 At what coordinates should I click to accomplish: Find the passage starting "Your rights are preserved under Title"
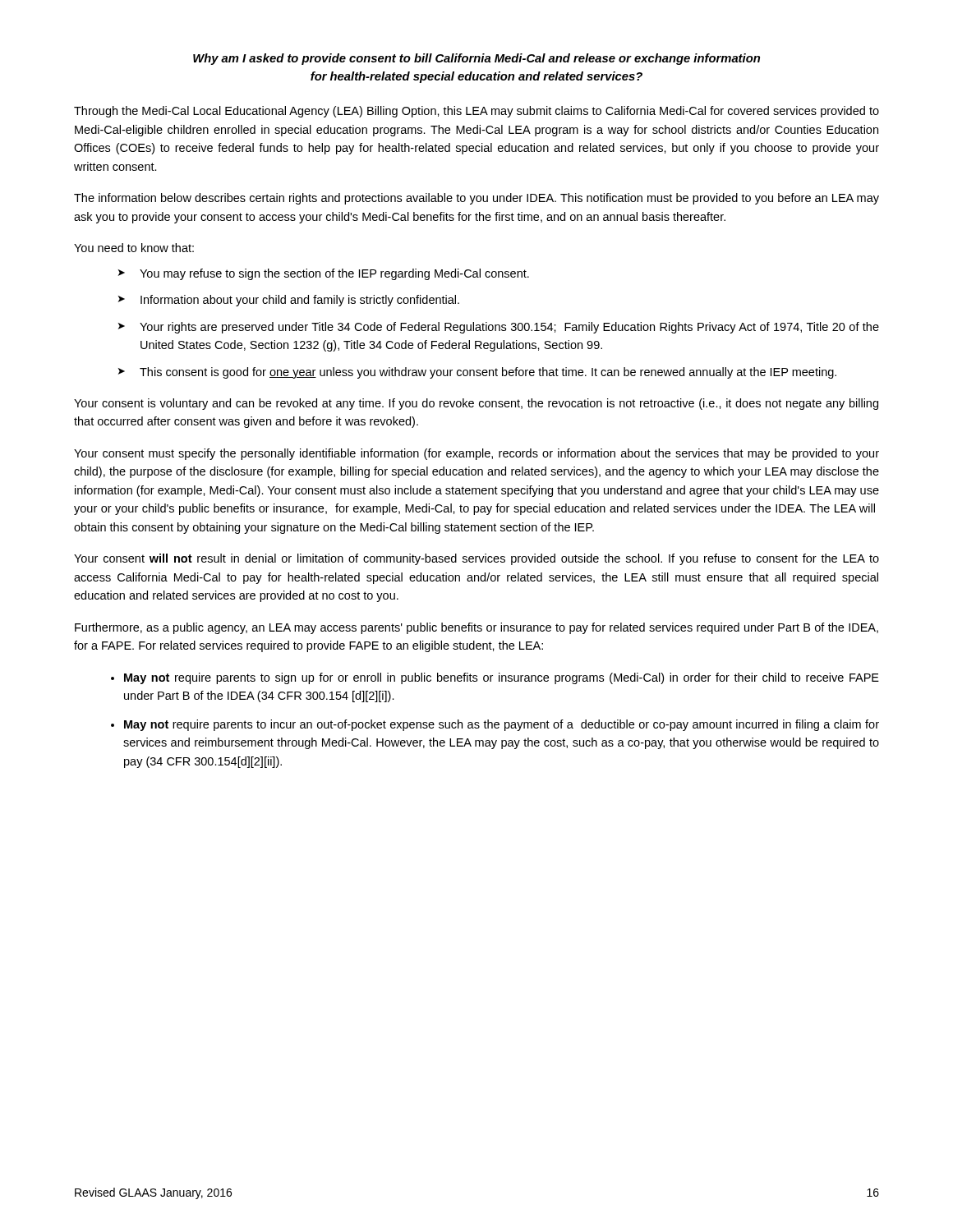509,336
